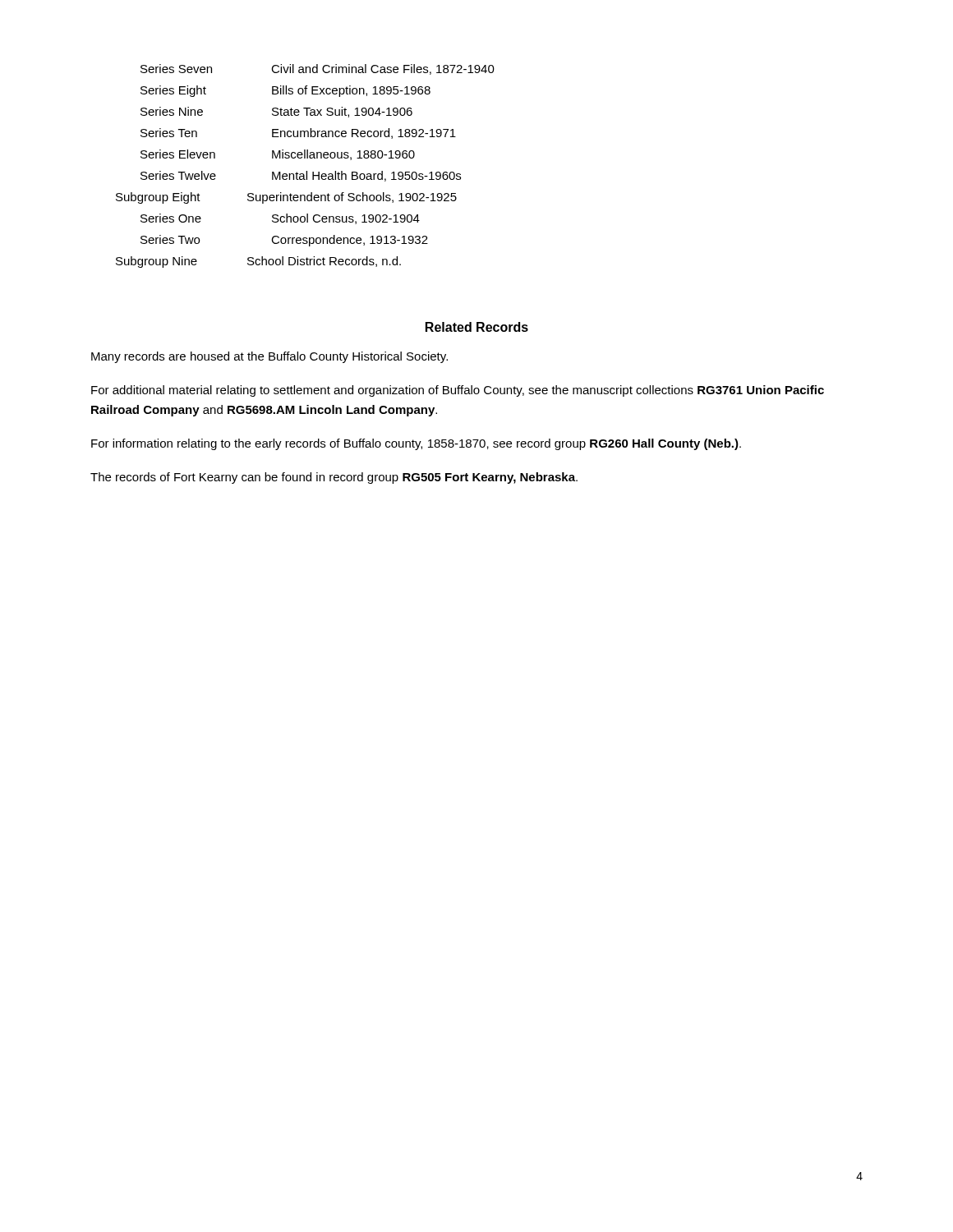953x1232 pixels.
Task: Locate the passage starting "For additional material relating"
Action: point(457,399)
